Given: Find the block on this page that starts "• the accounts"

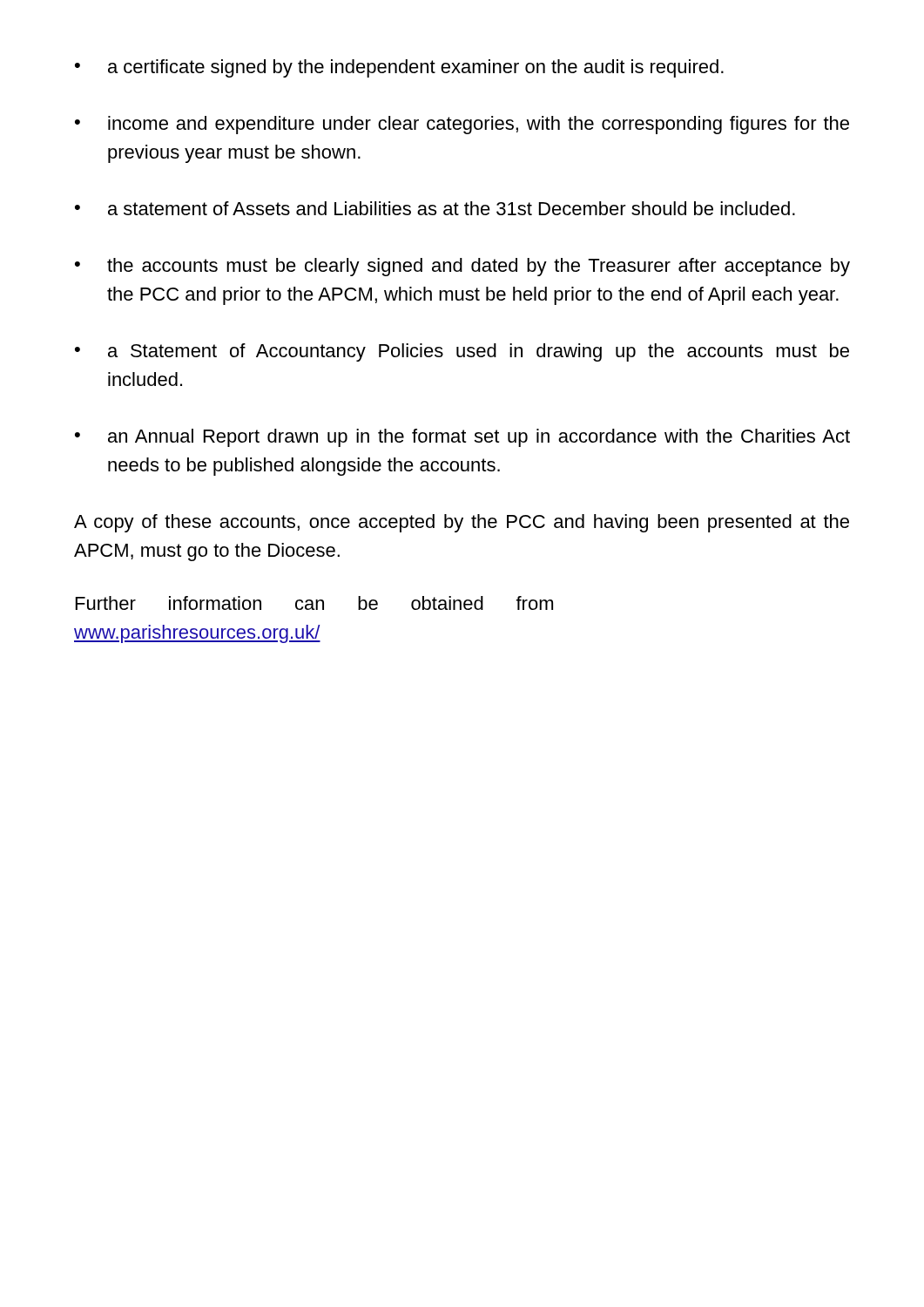Looking at the screenshot, I should [462, 280].
